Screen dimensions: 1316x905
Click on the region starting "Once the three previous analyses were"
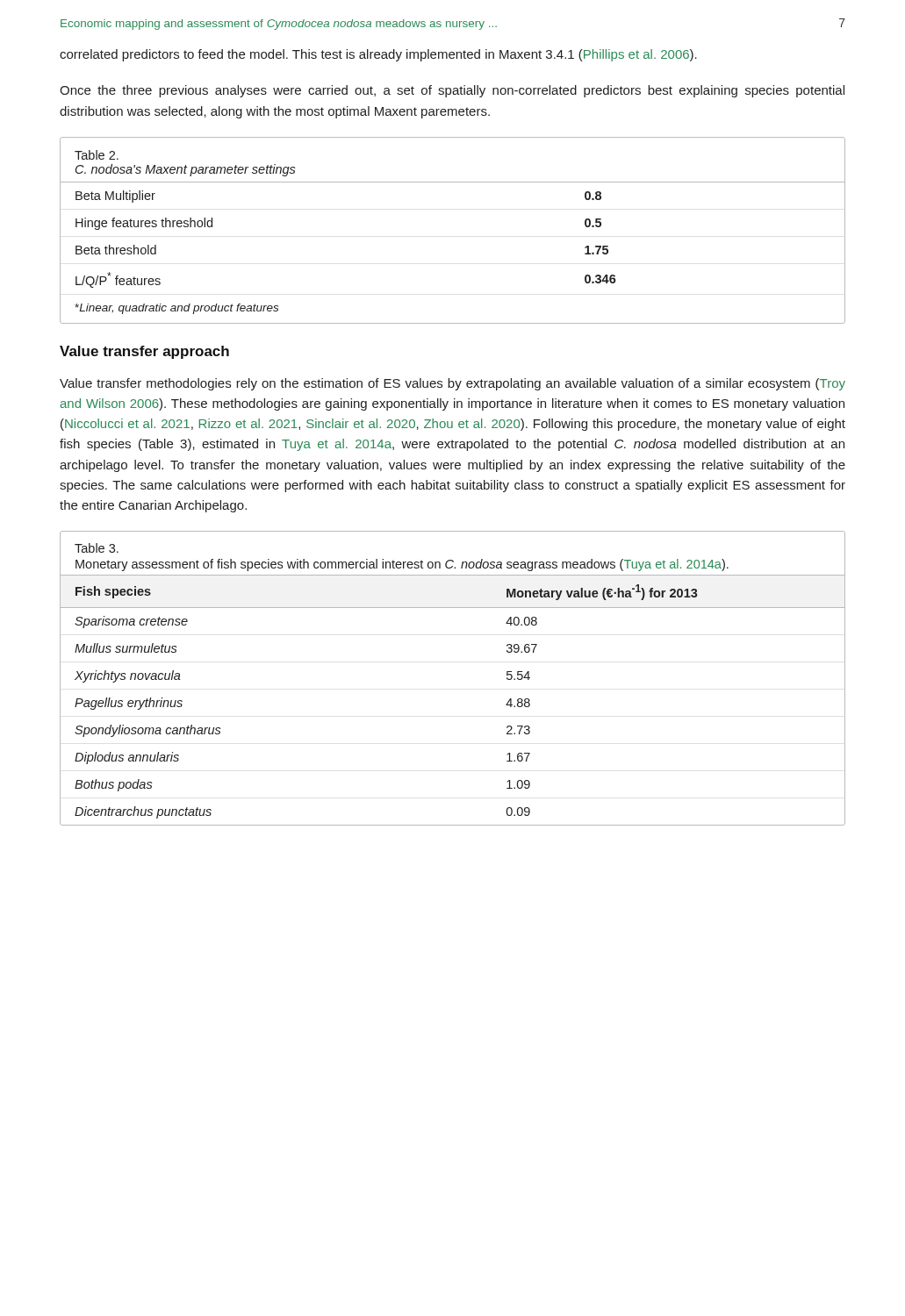pos(452,100)
